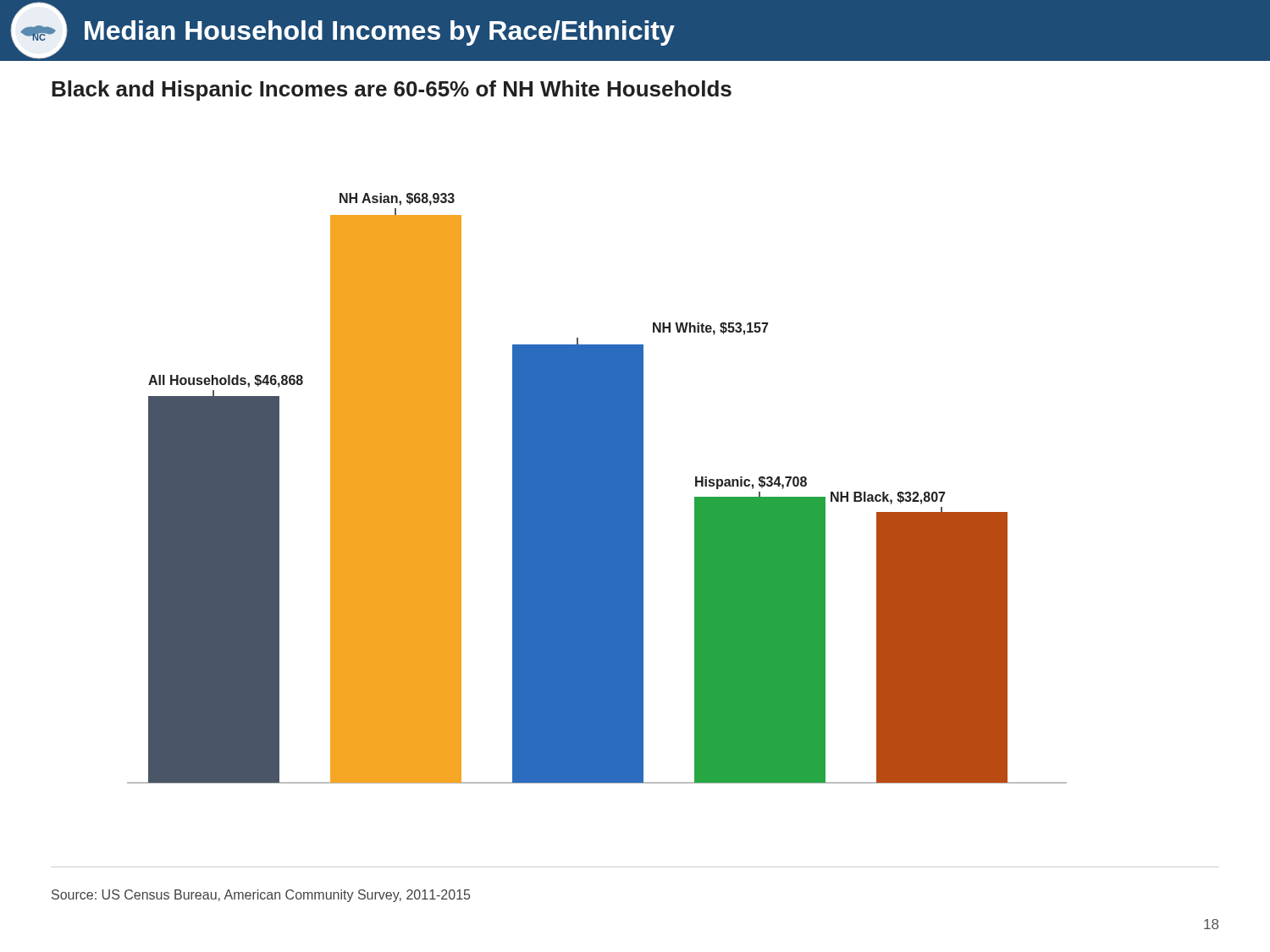Select the bar chart

(x=635, y=491)
